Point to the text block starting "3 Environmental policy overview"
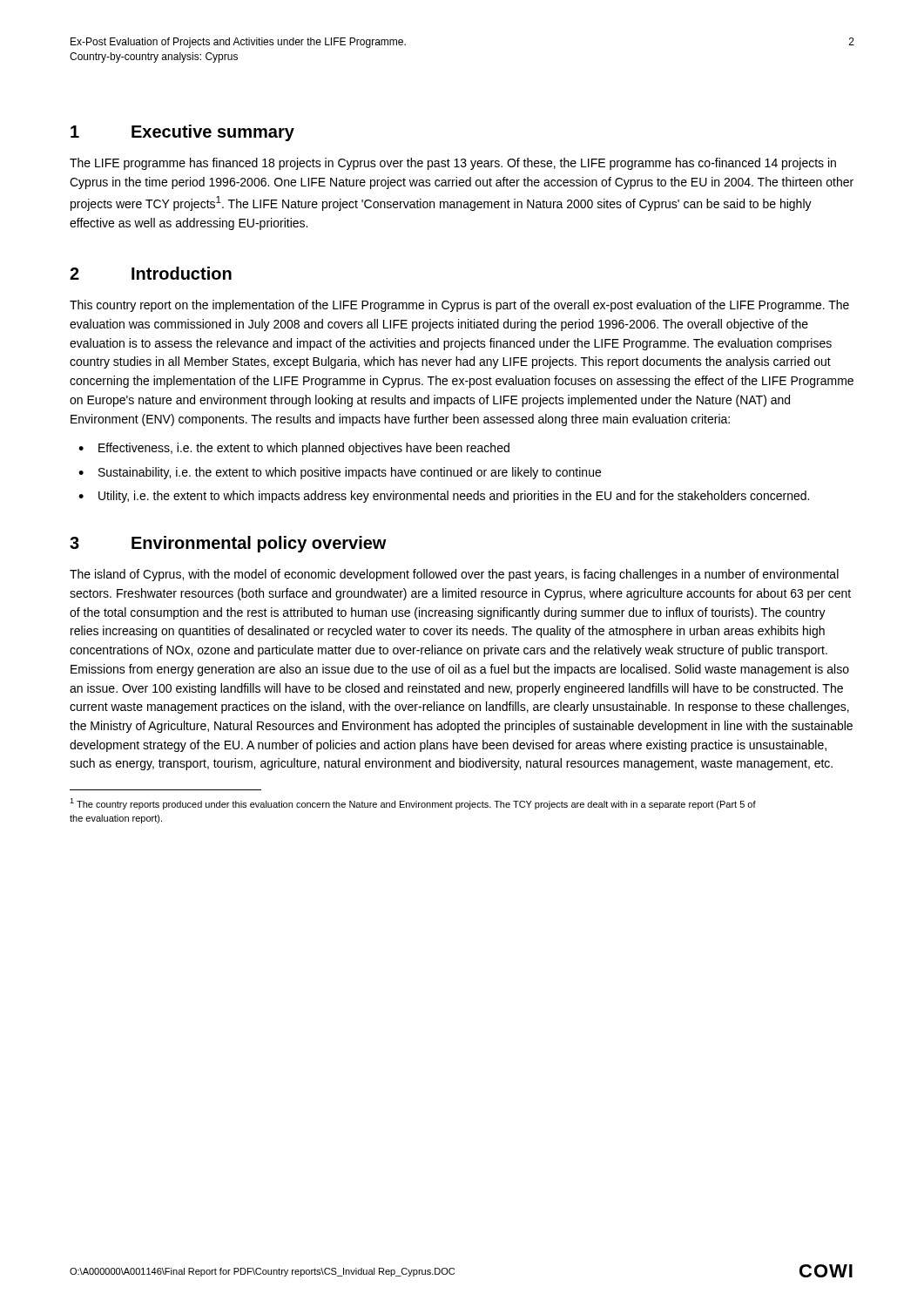 228,544
